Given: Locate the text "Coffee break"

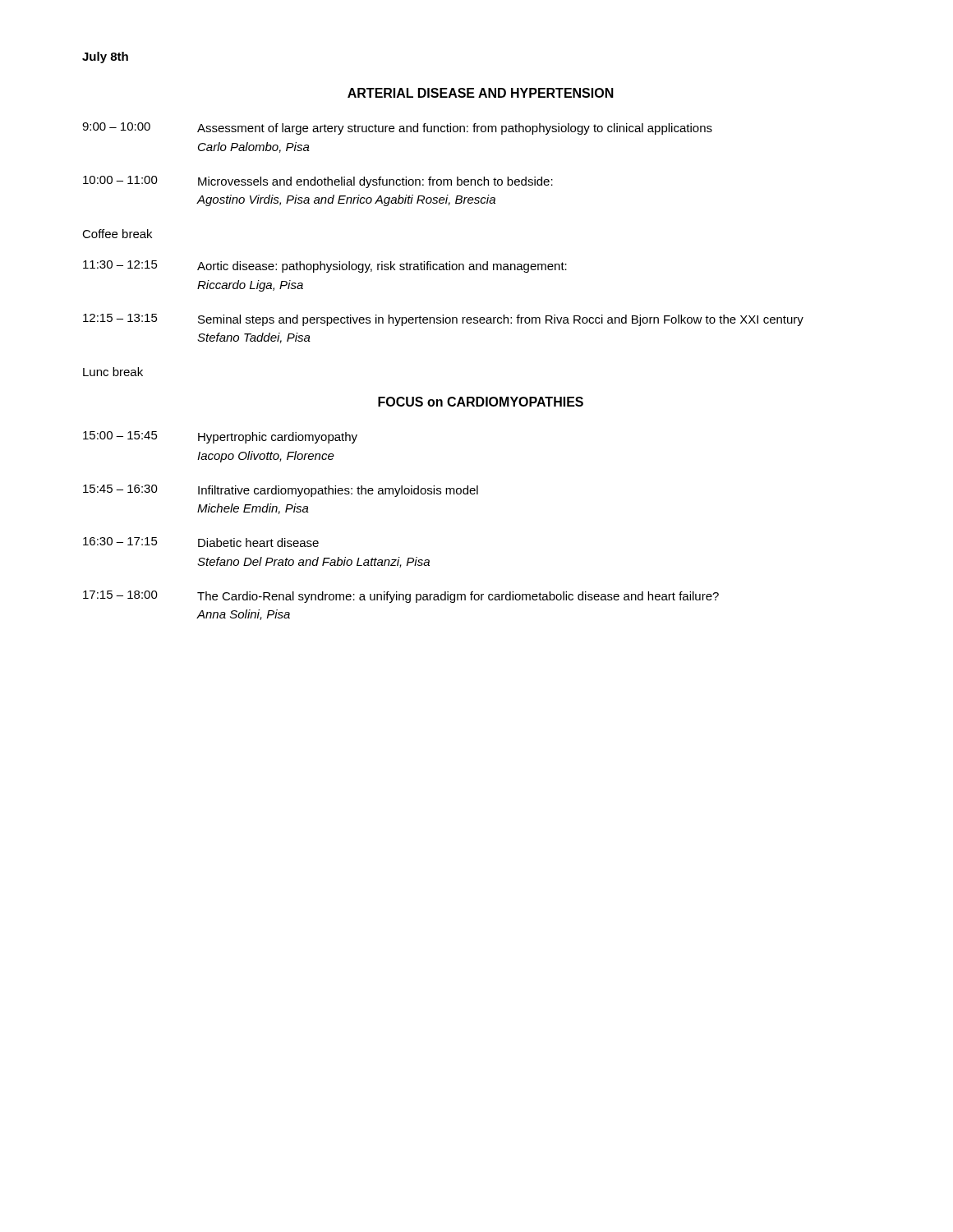Looking at the screenshot, I should (x=117, y=234).
